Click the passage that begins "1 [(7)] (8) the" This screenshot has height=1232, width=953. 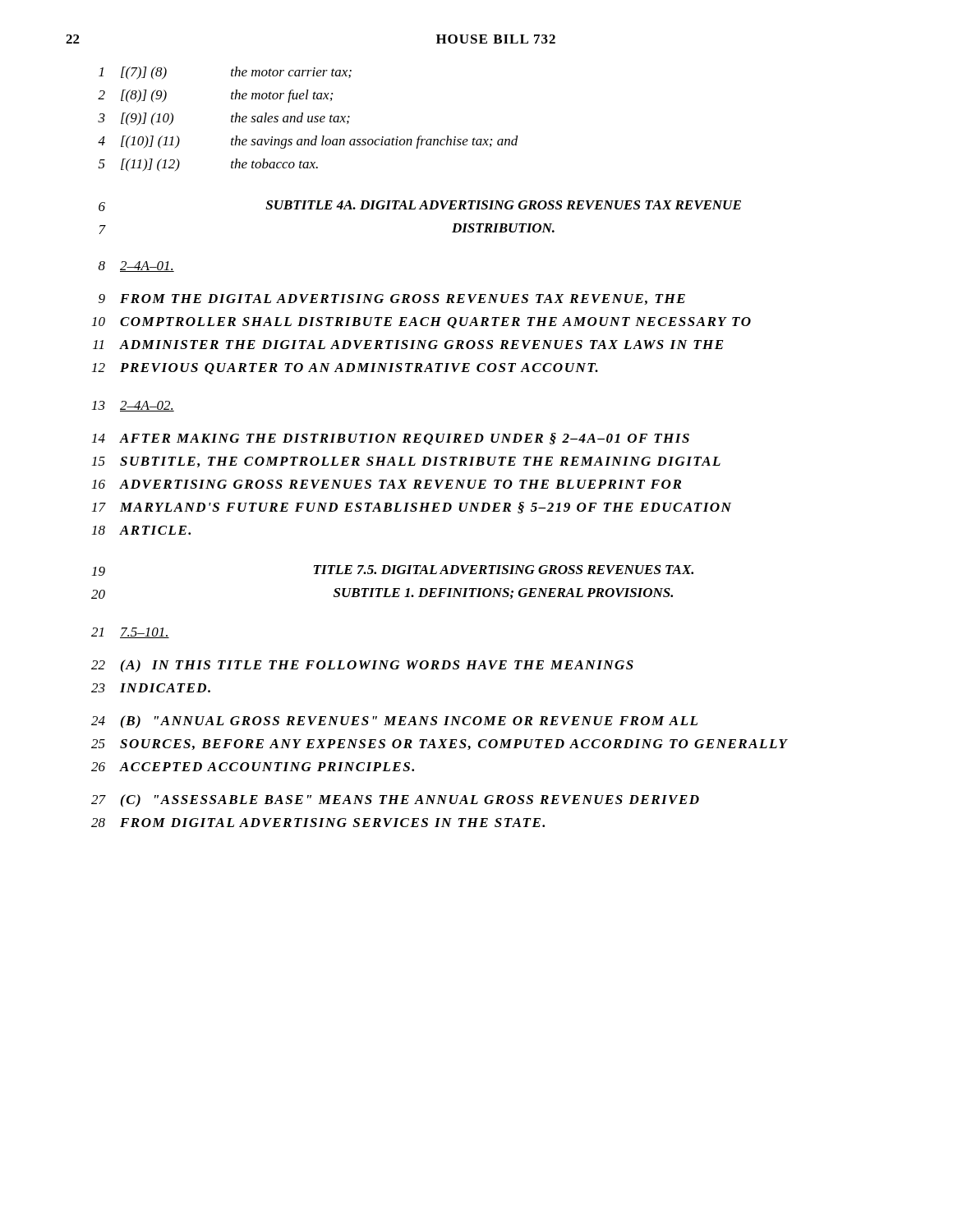click(134, 73)
